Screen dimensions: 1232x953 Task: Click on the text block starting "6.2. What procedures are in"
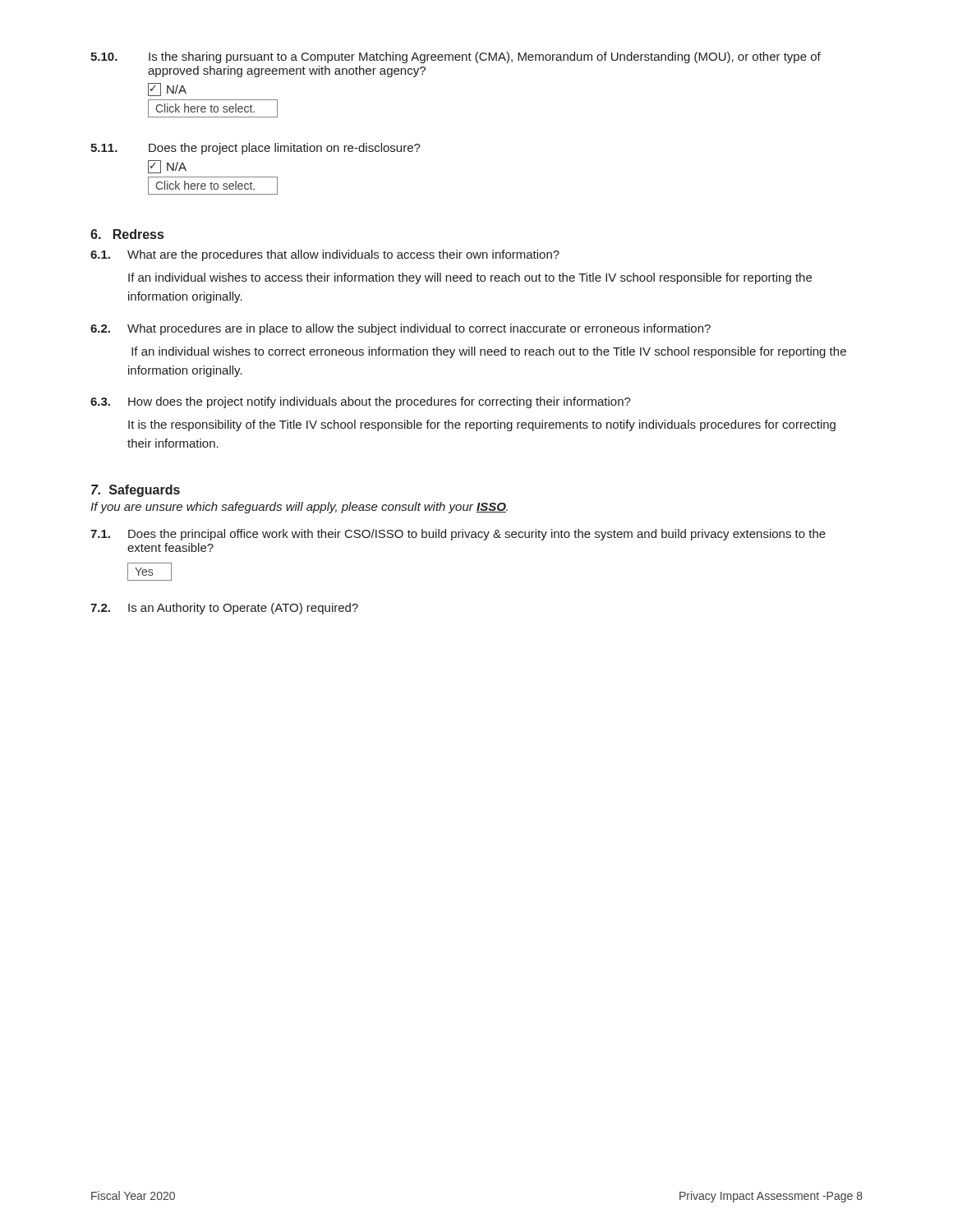pyautogui.click(x=476, y=328)
